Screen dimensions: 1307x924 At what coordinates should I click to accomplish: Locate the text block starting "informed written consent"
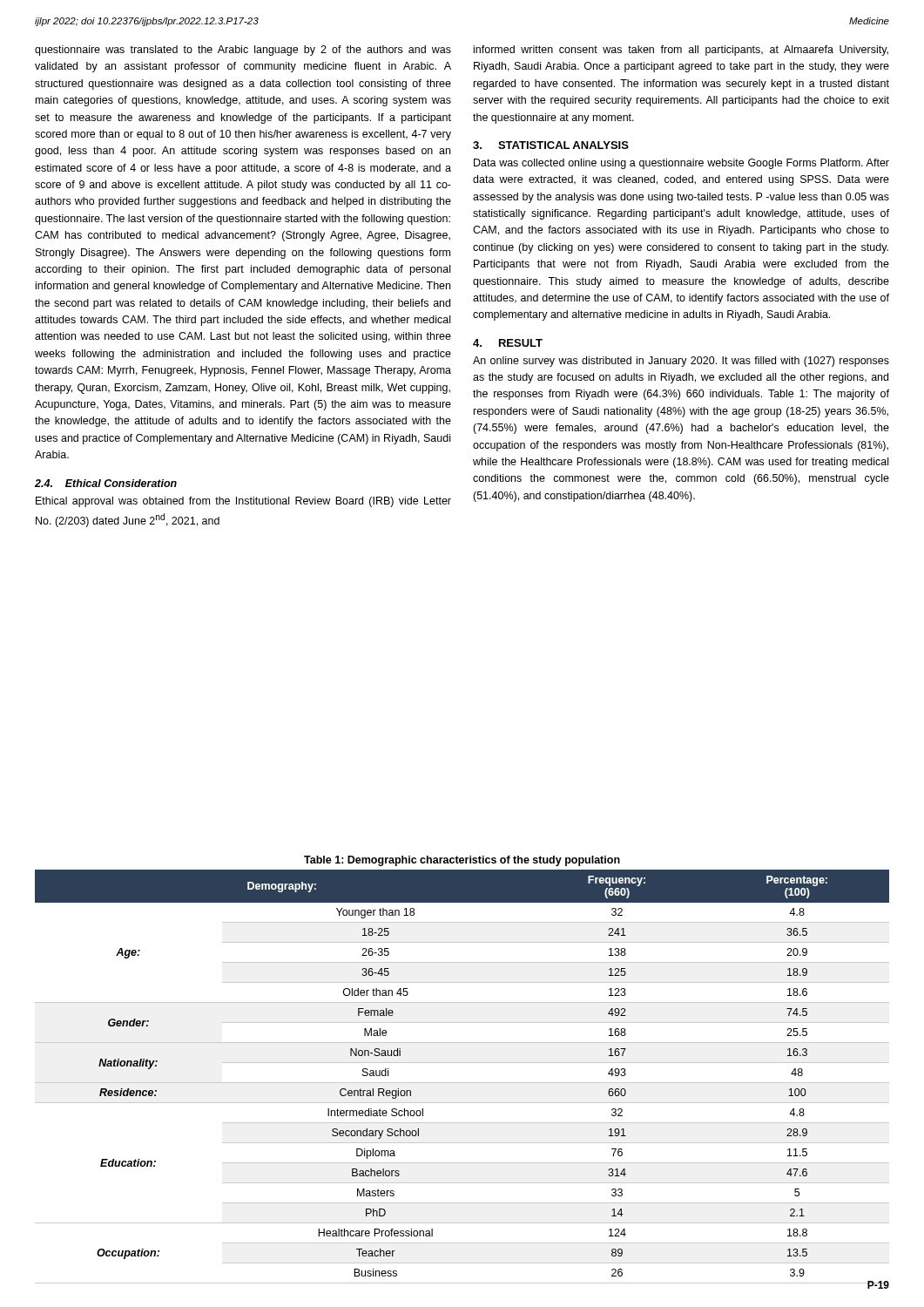pos(681,83)
